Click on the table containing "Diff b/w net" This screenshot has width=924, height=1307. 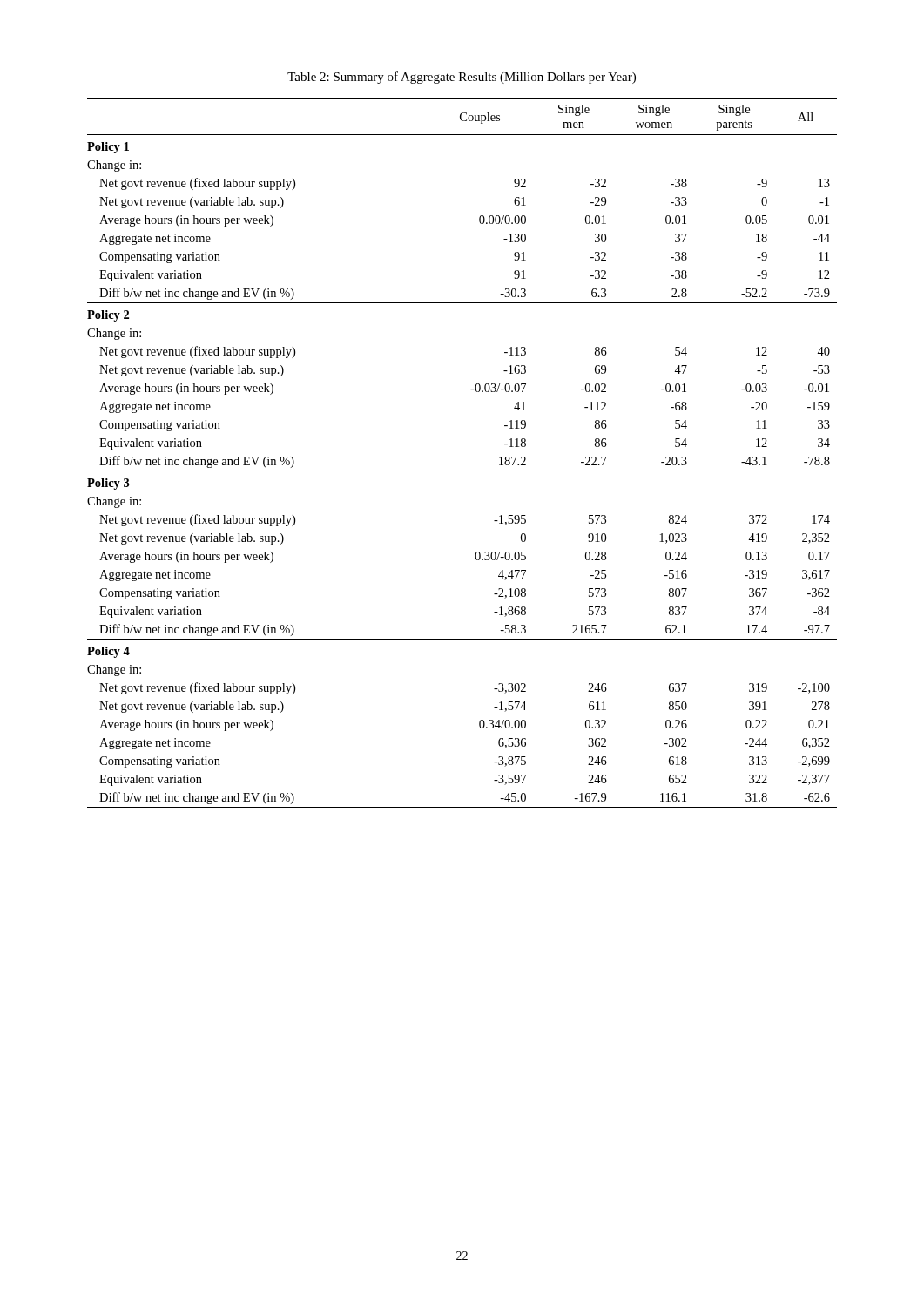point(462,453)
